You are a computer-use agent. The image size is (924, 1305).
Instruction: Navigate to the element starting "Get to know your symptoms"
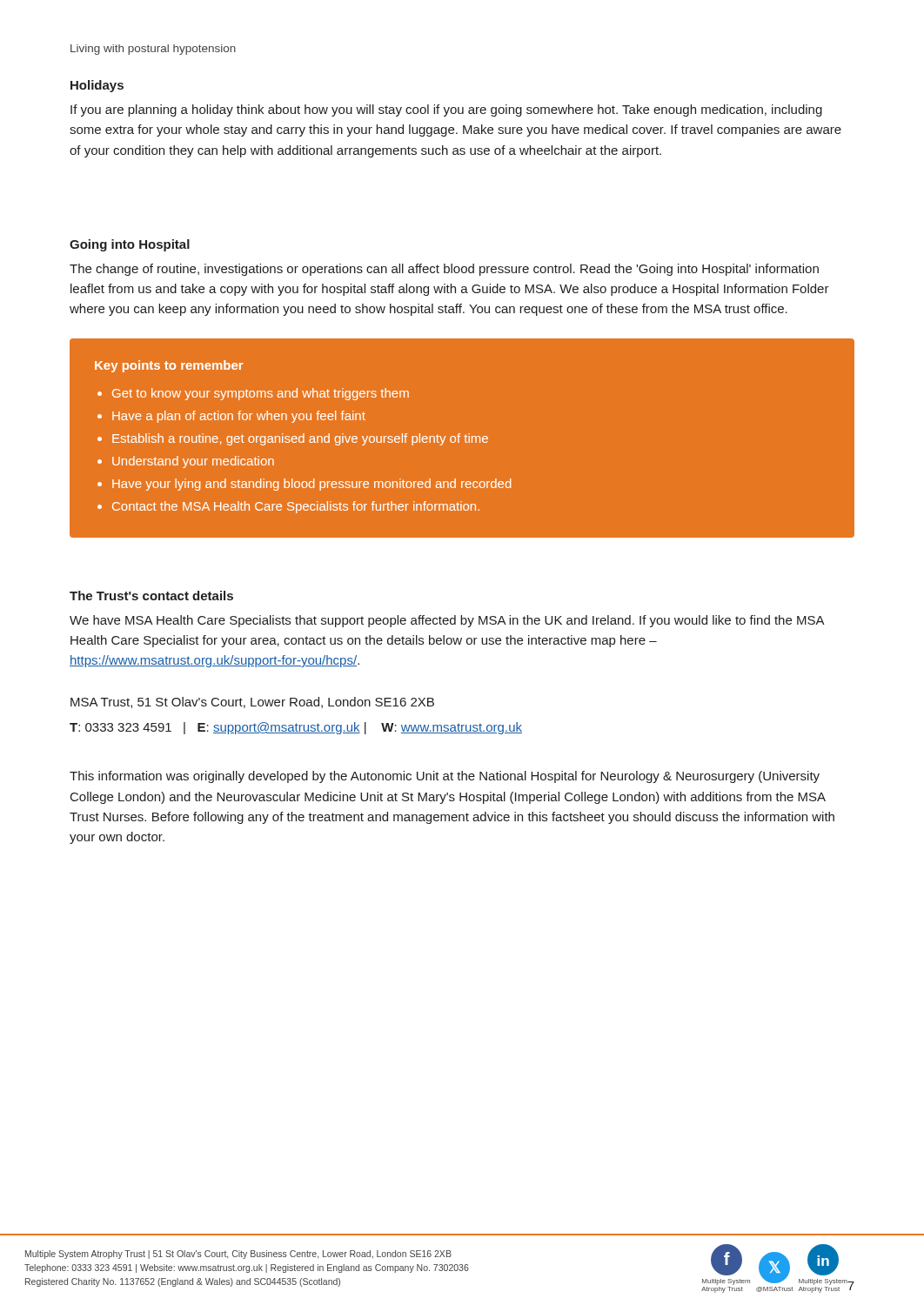260,392
